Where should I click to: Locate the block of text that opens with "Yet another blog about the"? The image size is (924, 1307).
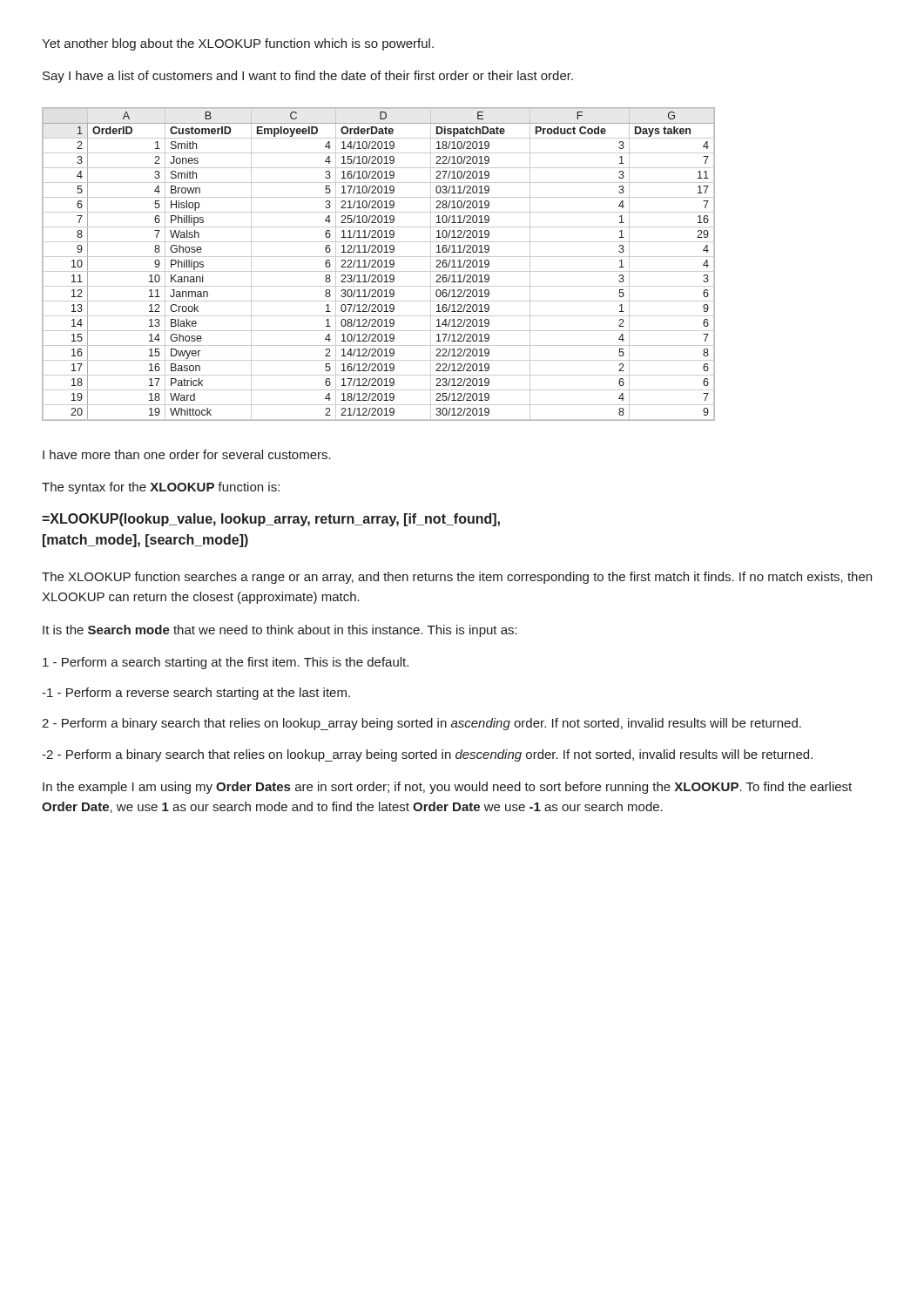(x=238, y=43)
